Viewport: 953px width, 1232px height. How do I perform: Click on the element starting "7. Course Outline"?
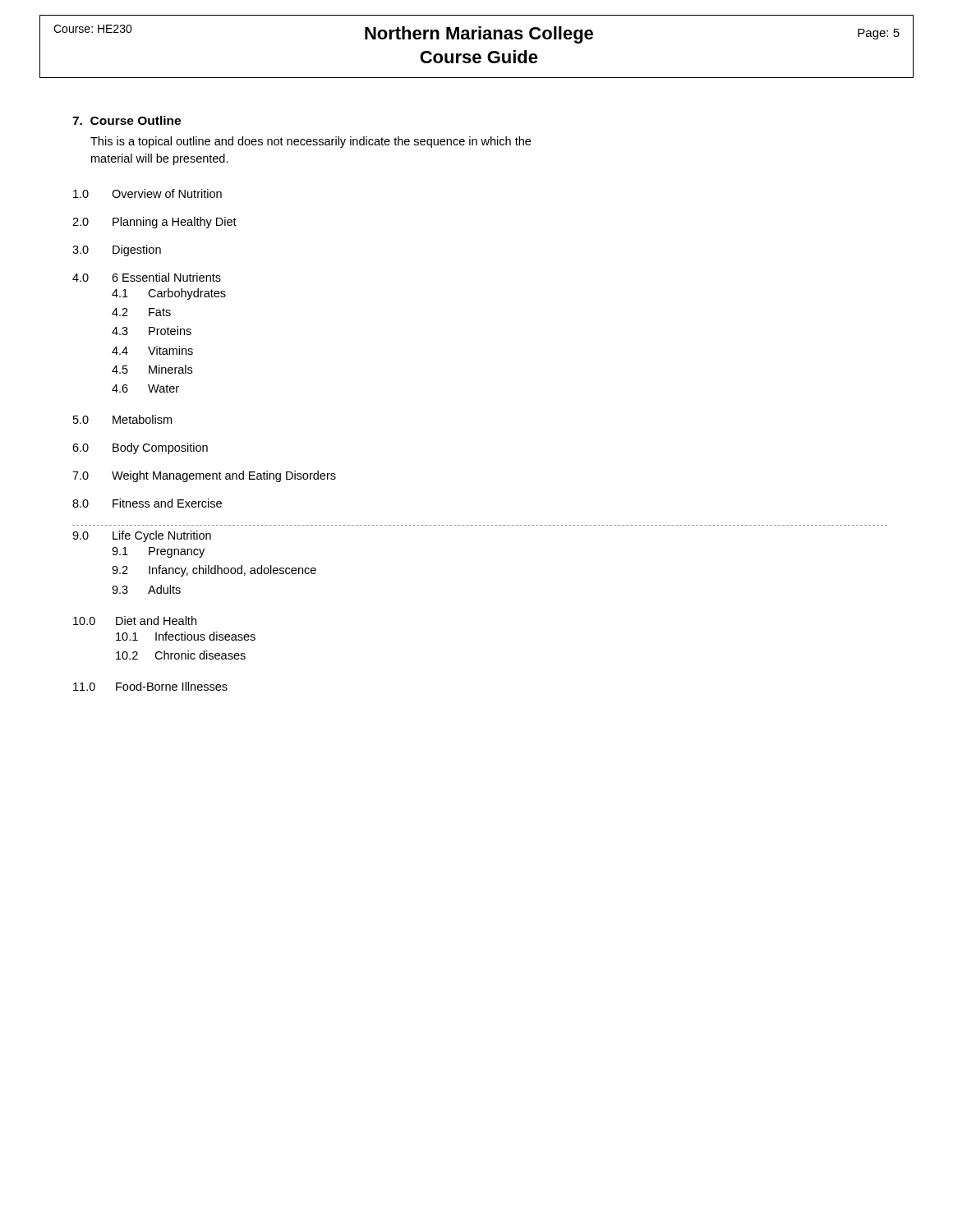(127, 120)
